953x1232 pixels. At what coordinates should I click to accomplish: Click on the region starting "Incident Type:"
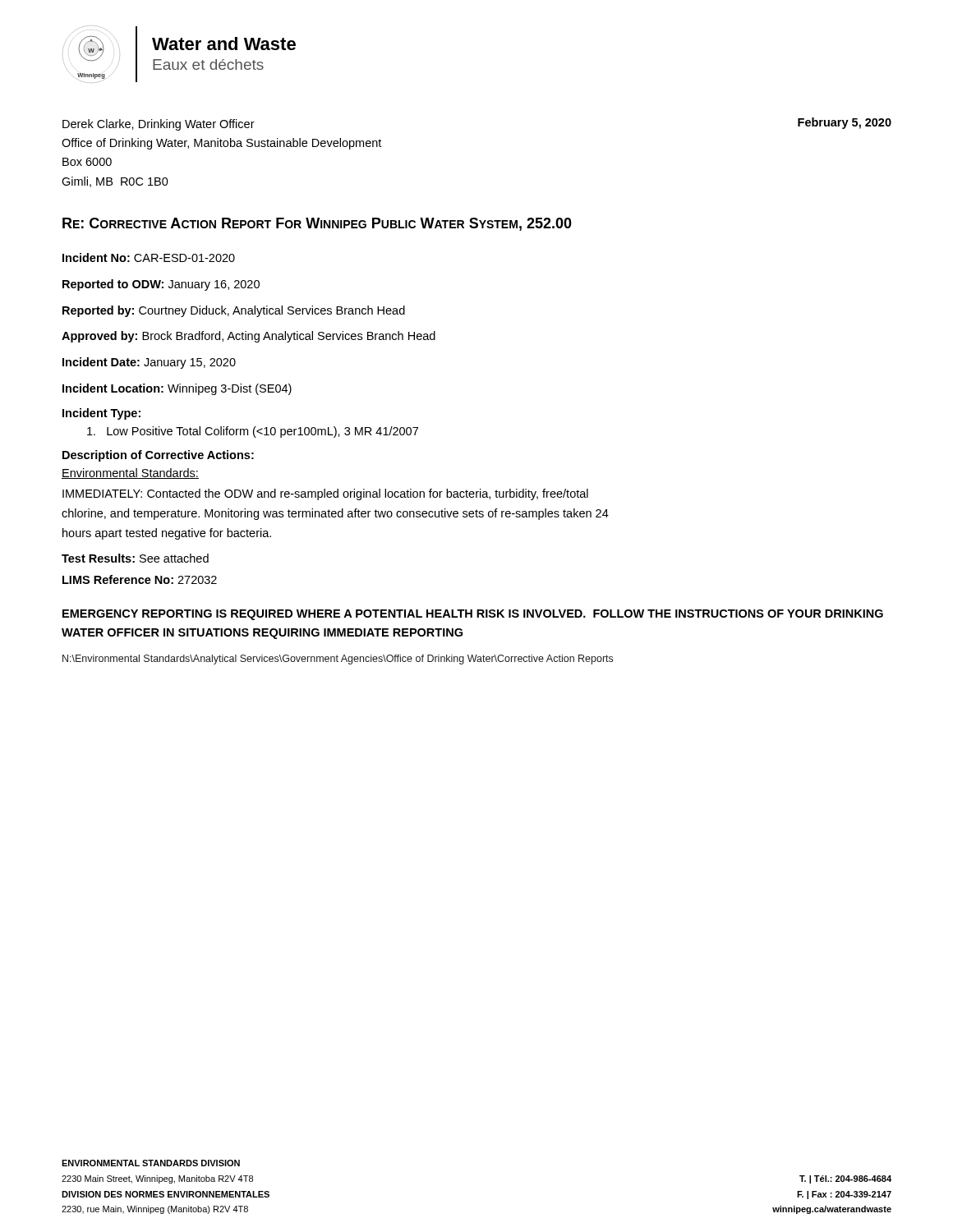pyautogui.click(x=102, y=413)
